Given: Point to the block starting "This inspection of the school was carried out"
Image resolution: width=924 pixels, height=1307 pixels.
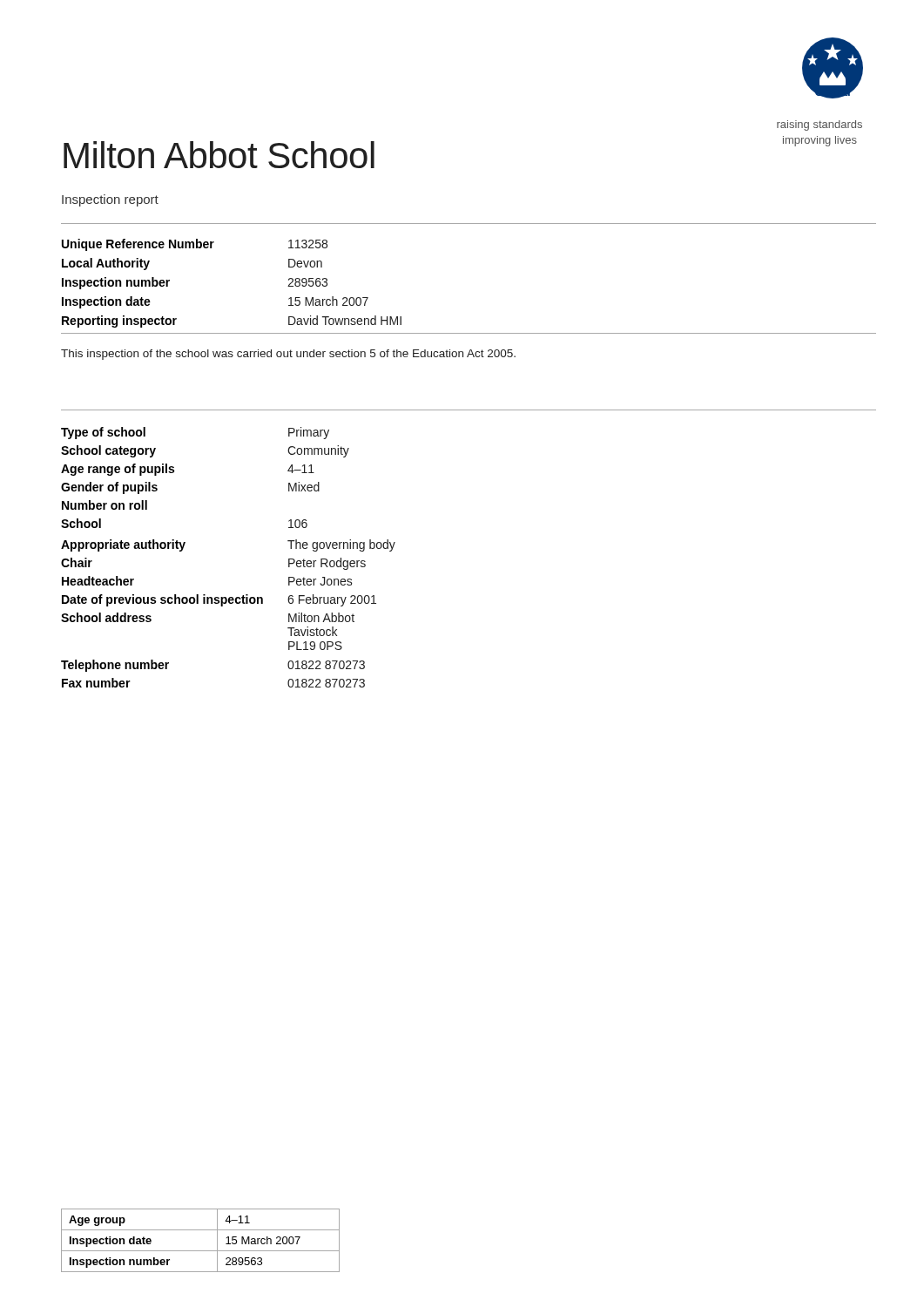Looking at the screenshot, I should (x=289, y=353).
